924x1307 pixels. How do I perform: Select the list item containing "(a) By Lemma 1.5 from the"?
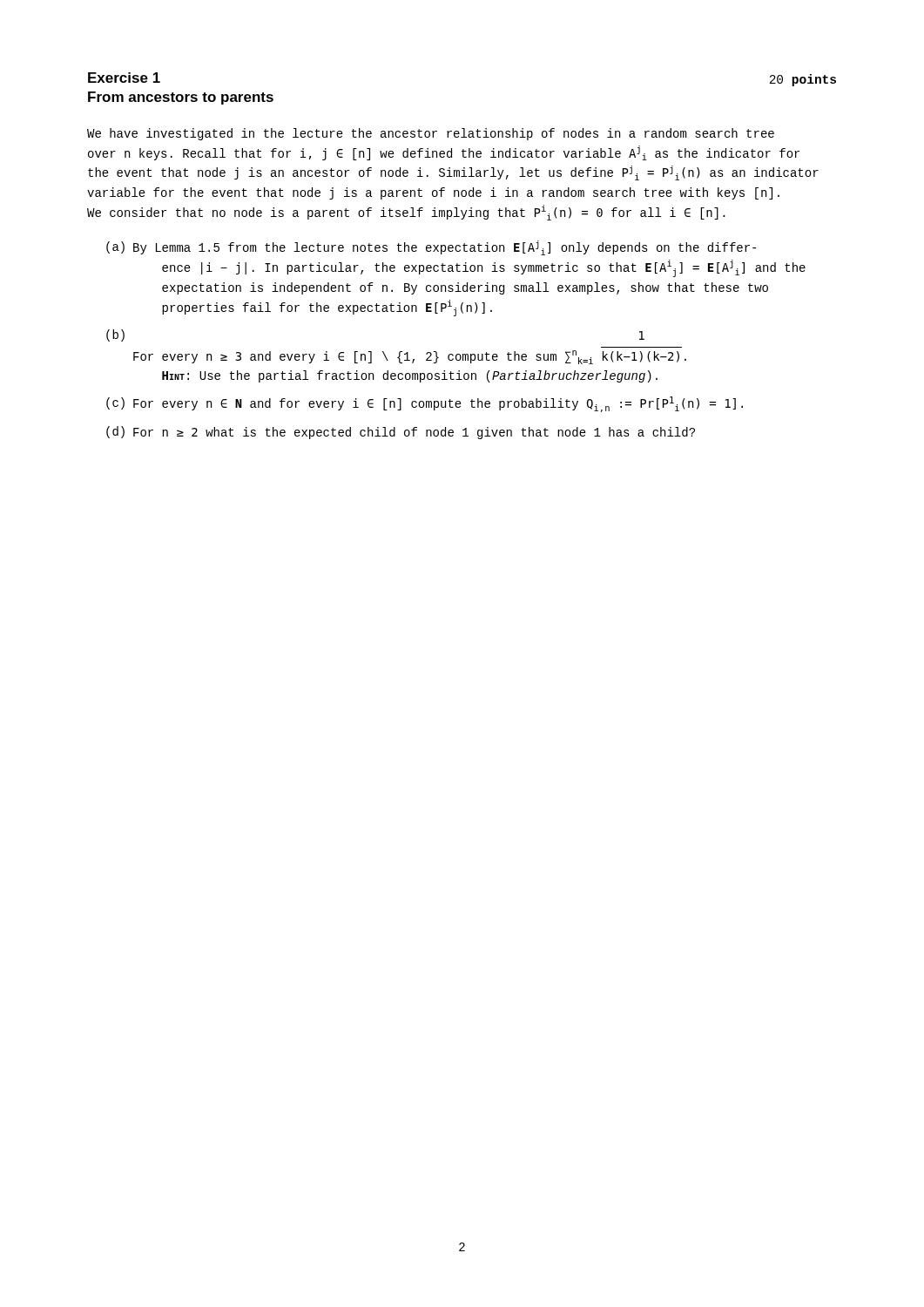[x=471, y=279]
